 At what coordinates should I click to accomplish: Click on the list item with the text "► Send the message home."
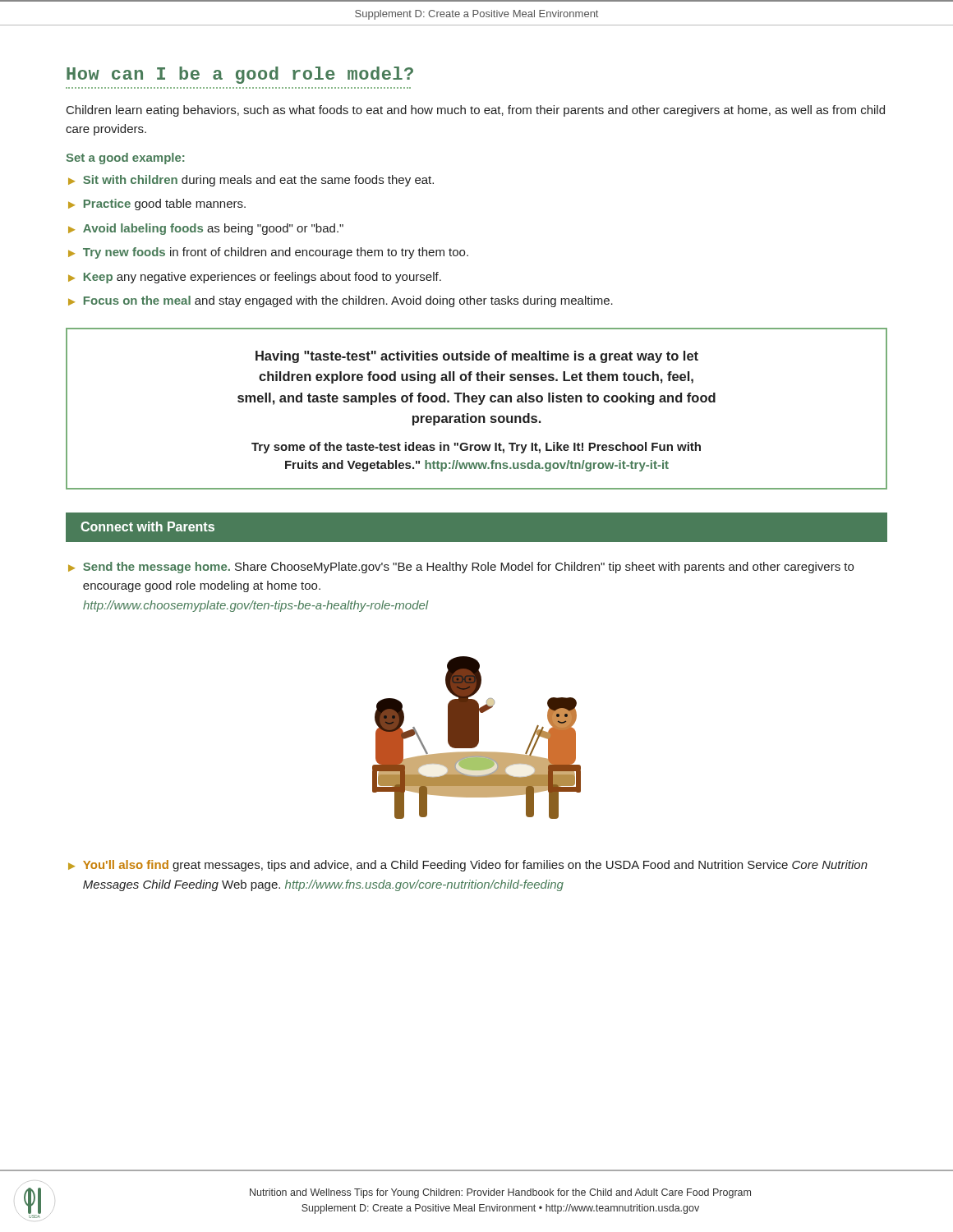point(461,568)
